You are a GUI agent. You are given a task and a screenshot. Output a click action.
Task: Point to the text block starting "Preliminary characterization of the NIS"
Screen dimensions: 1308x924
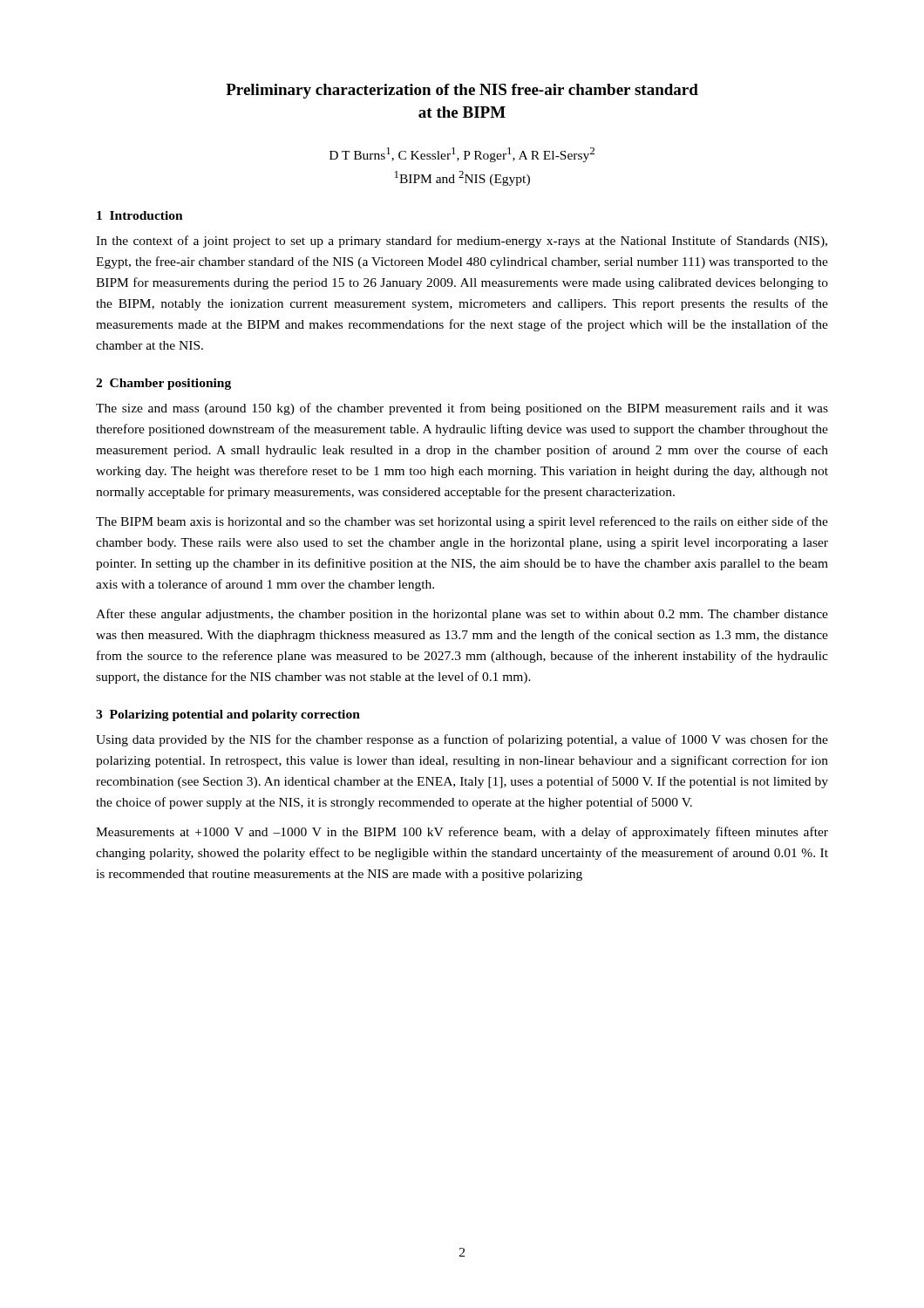pos(462,101)
